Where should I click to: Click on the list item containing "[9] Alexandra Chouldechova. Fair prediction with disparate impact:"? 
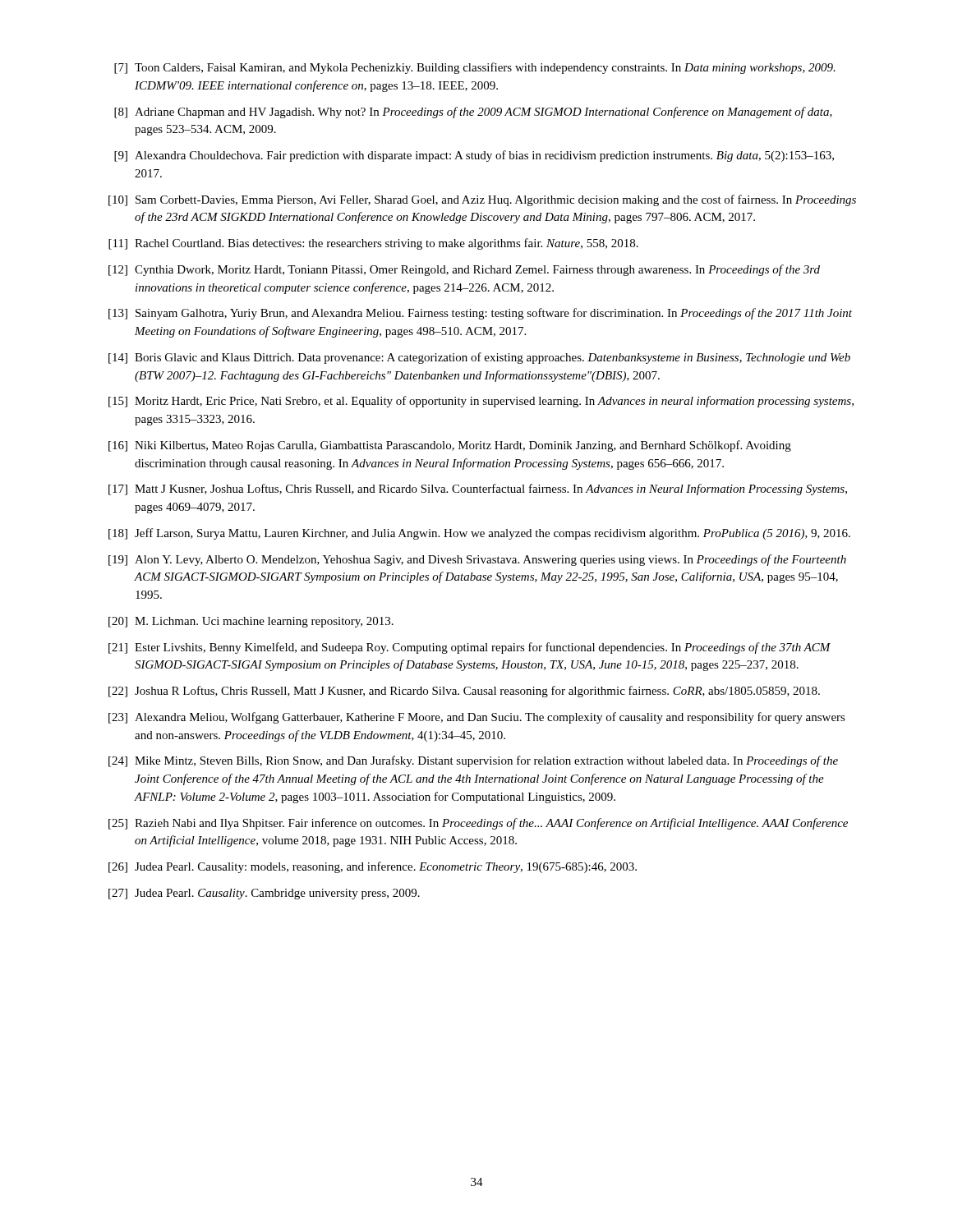pos(476,165)
